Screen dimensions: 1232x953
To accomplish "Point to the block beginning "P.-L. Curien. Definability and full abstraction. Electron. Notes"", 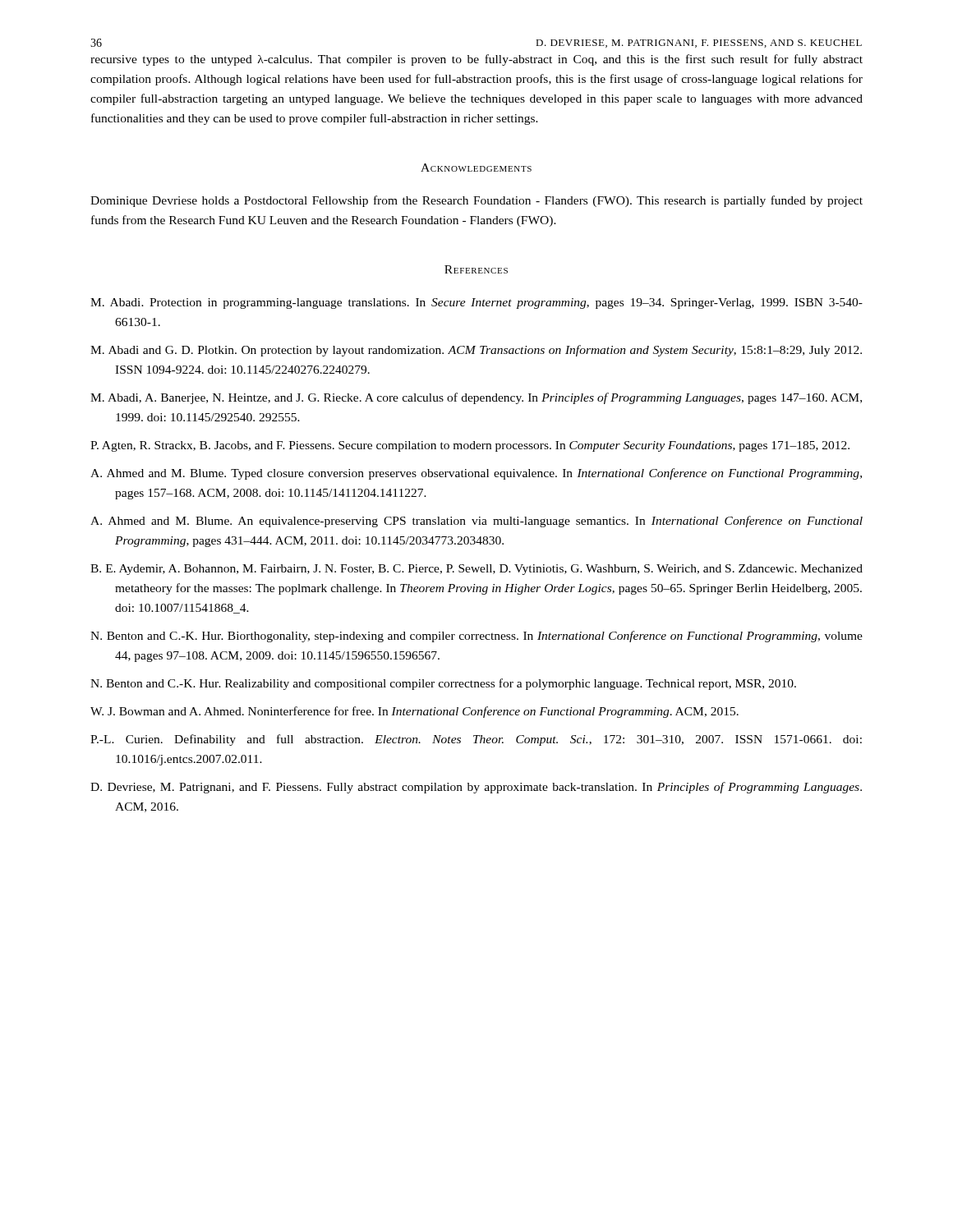I will 476,749.
